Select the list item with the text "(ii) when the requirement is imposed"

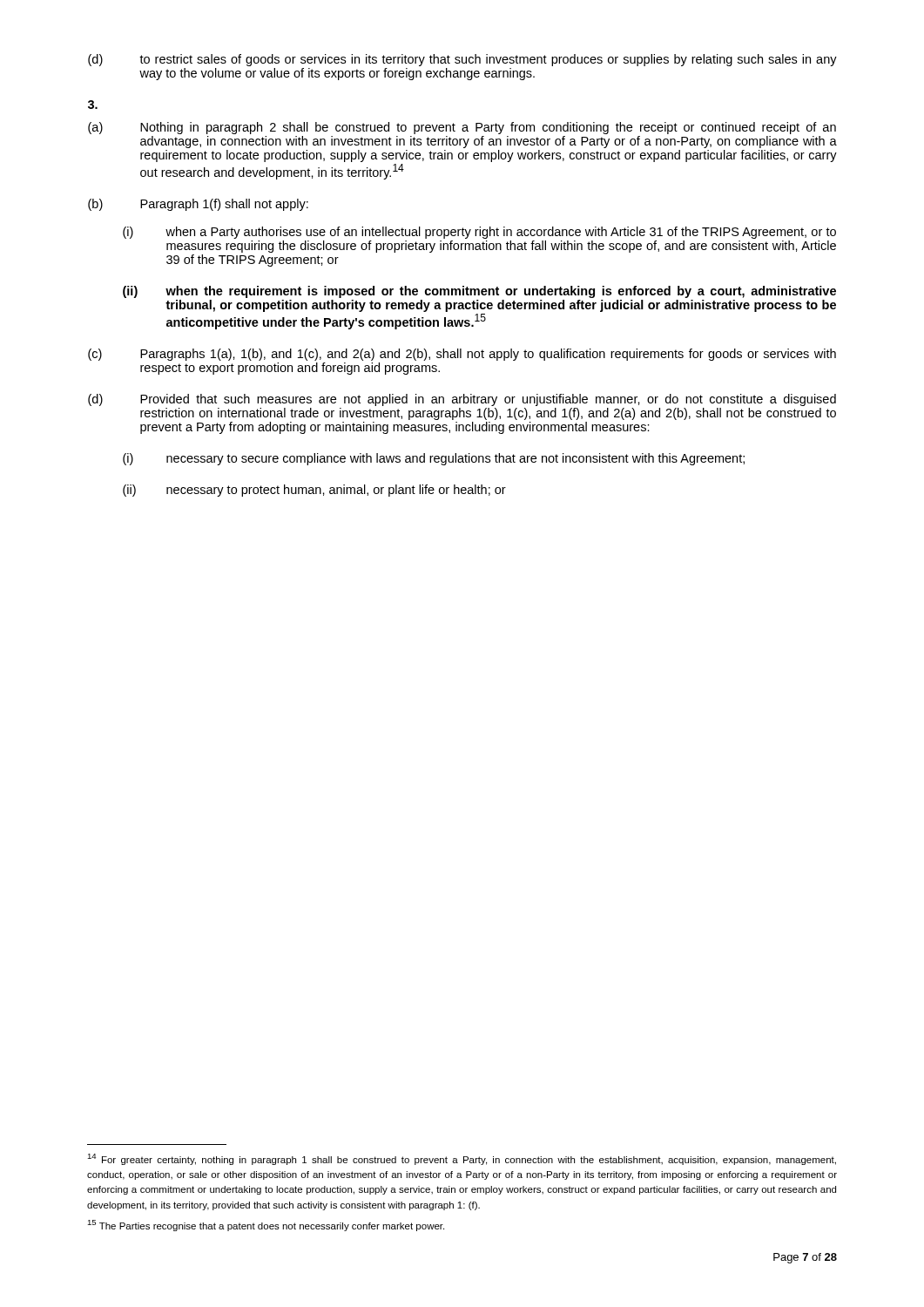[479, 306]
